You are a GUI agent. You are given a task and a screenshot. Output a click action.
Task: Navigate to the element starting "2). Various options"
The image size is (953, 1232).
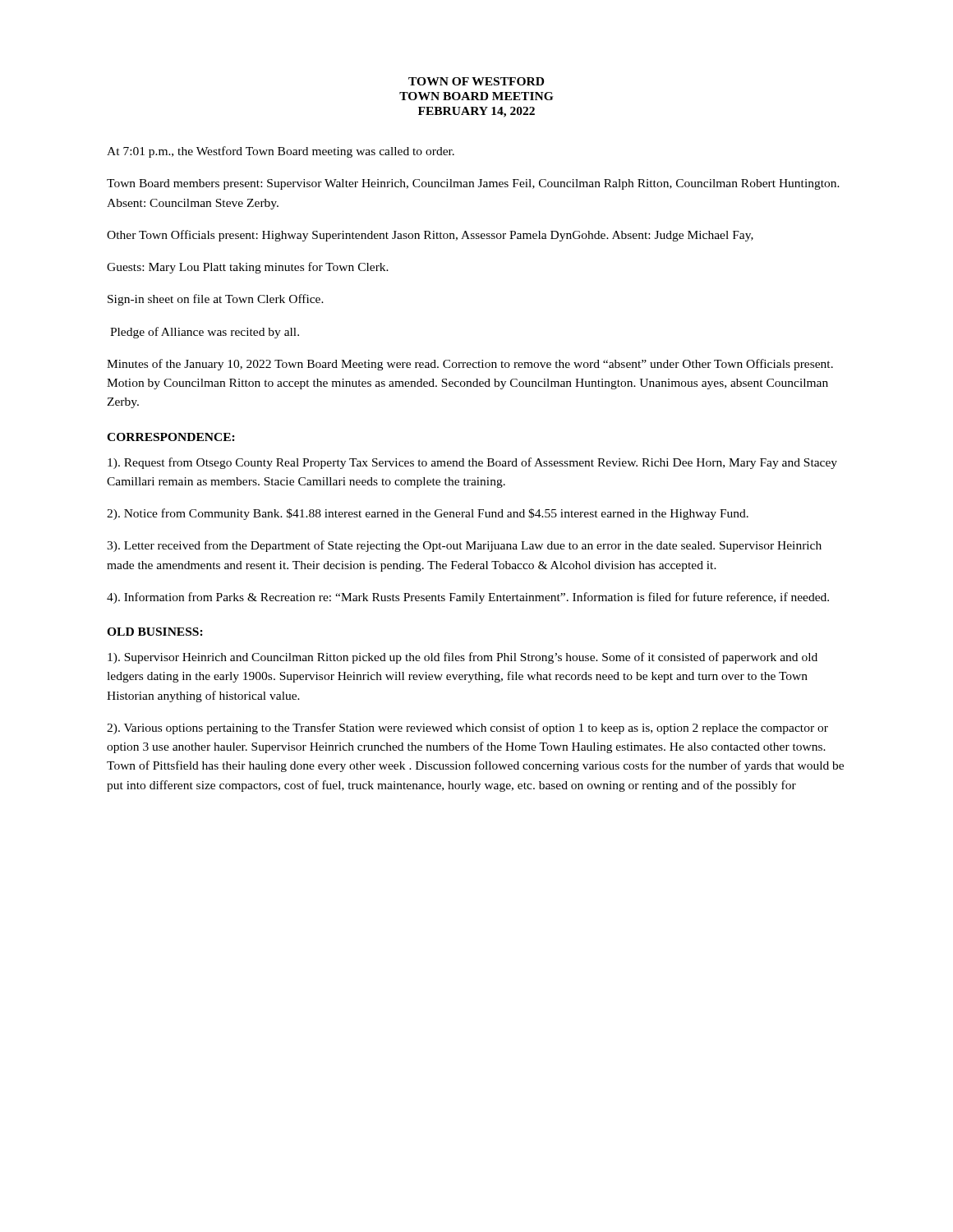[x=476, y=756]
